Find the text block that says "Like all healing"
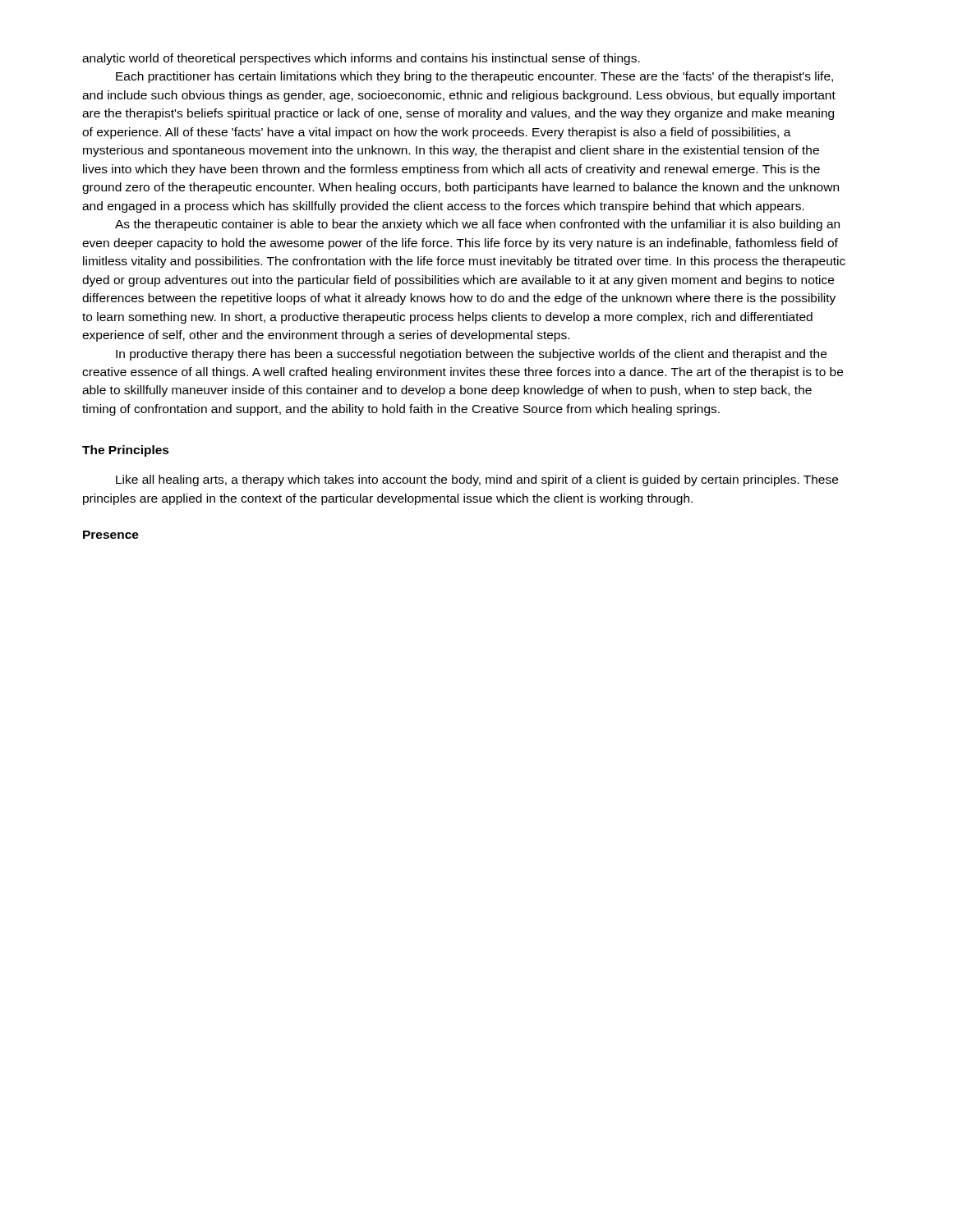The height and width of the screenshot is (1232, 953). coord(464,489)
